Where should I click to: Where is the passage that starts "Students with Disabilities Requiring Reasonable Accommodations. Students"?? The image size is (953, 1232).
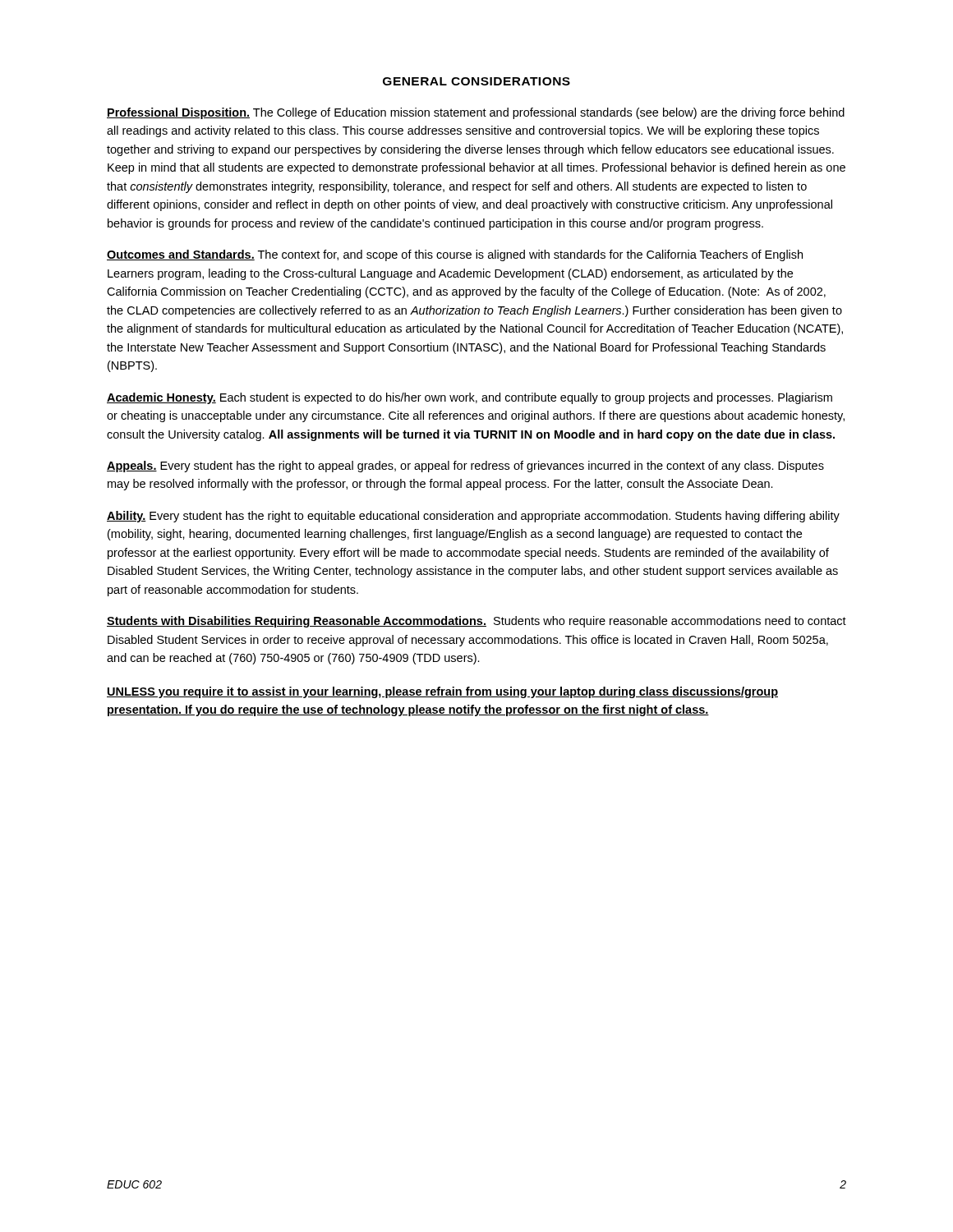(x=476, y=640)
